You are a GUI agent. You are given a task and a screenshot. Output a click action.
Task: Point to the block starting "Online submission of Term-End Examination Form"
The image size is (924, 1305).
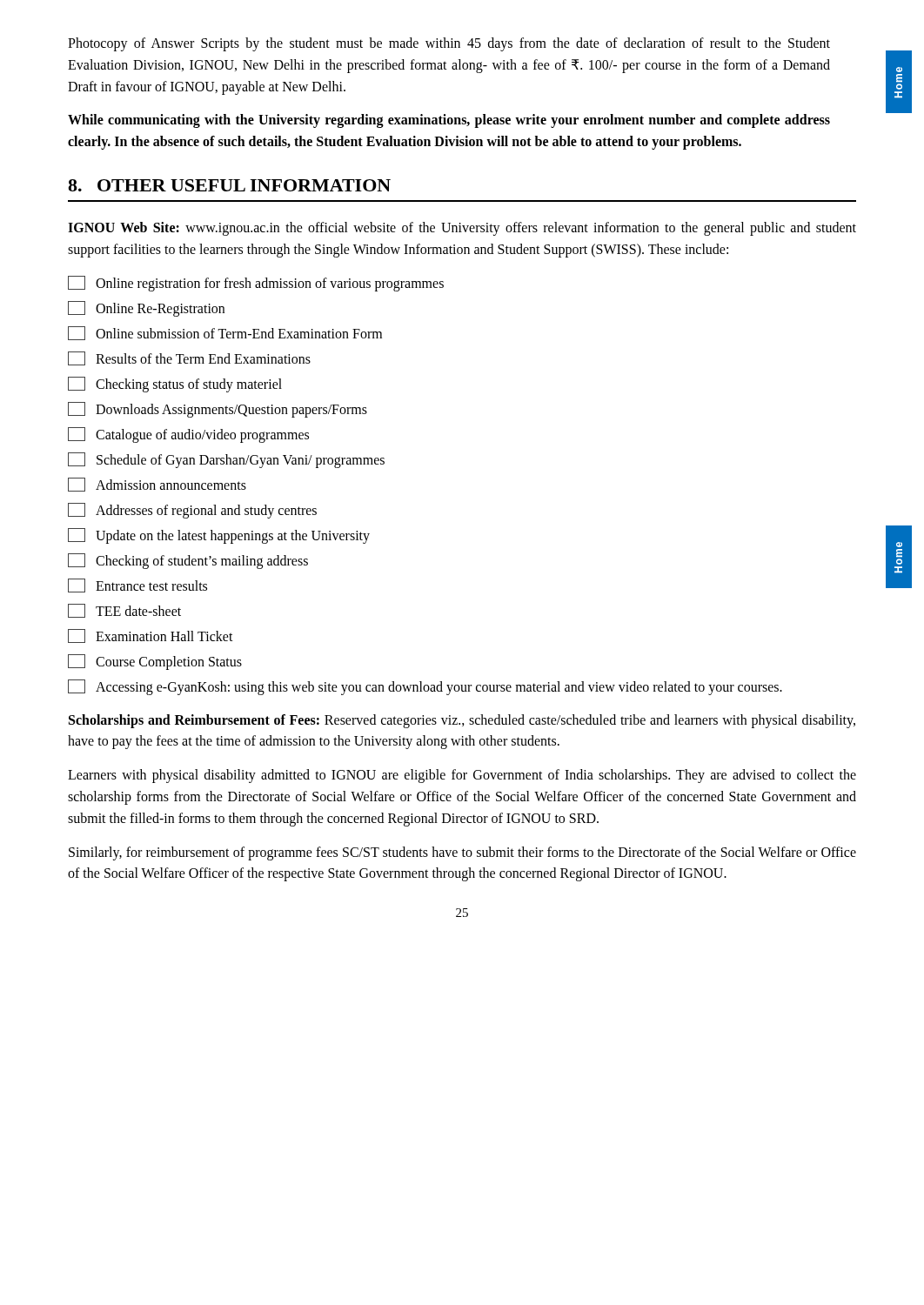225,334
